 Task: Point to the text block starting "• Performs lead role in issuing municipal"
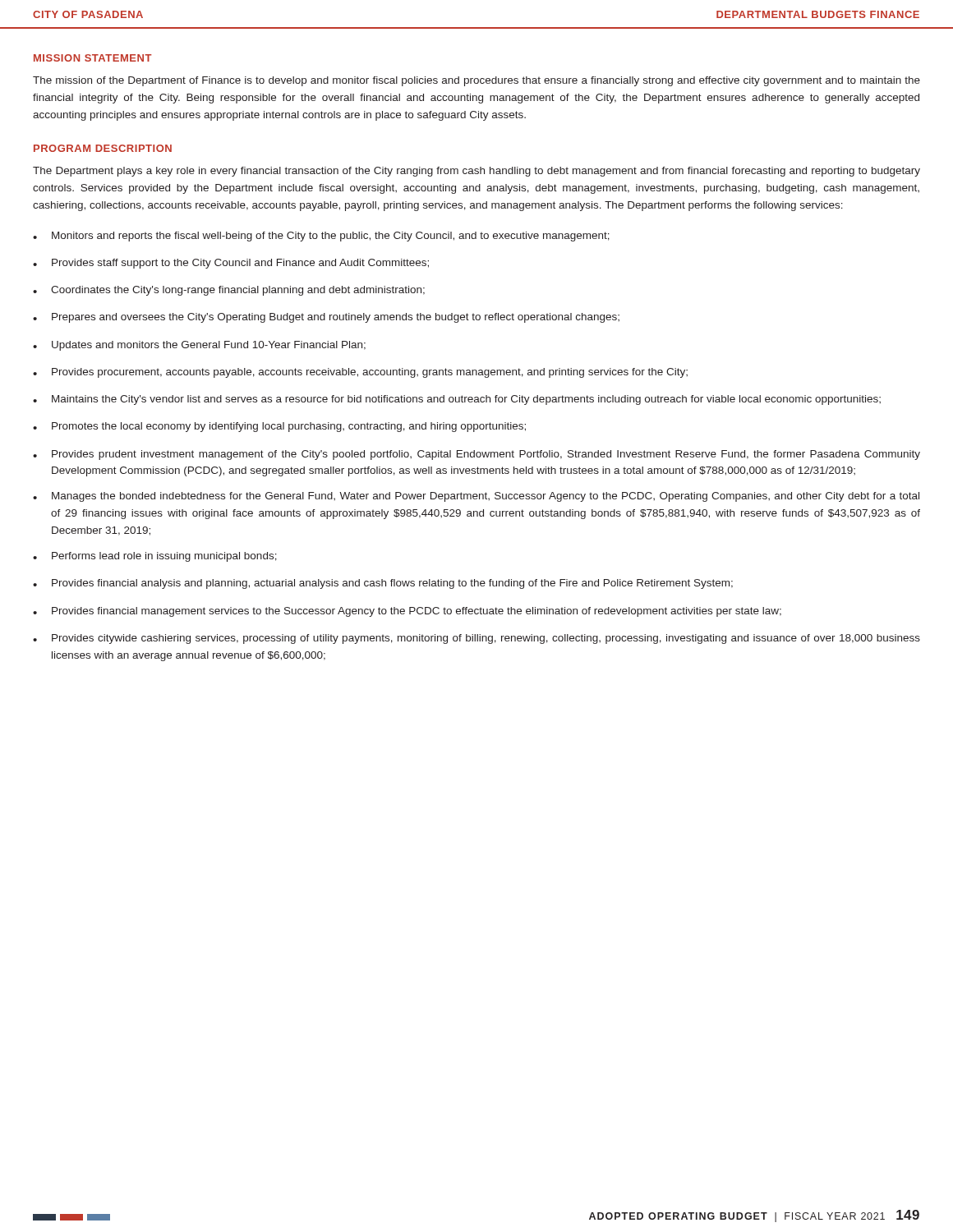[155, 557]
